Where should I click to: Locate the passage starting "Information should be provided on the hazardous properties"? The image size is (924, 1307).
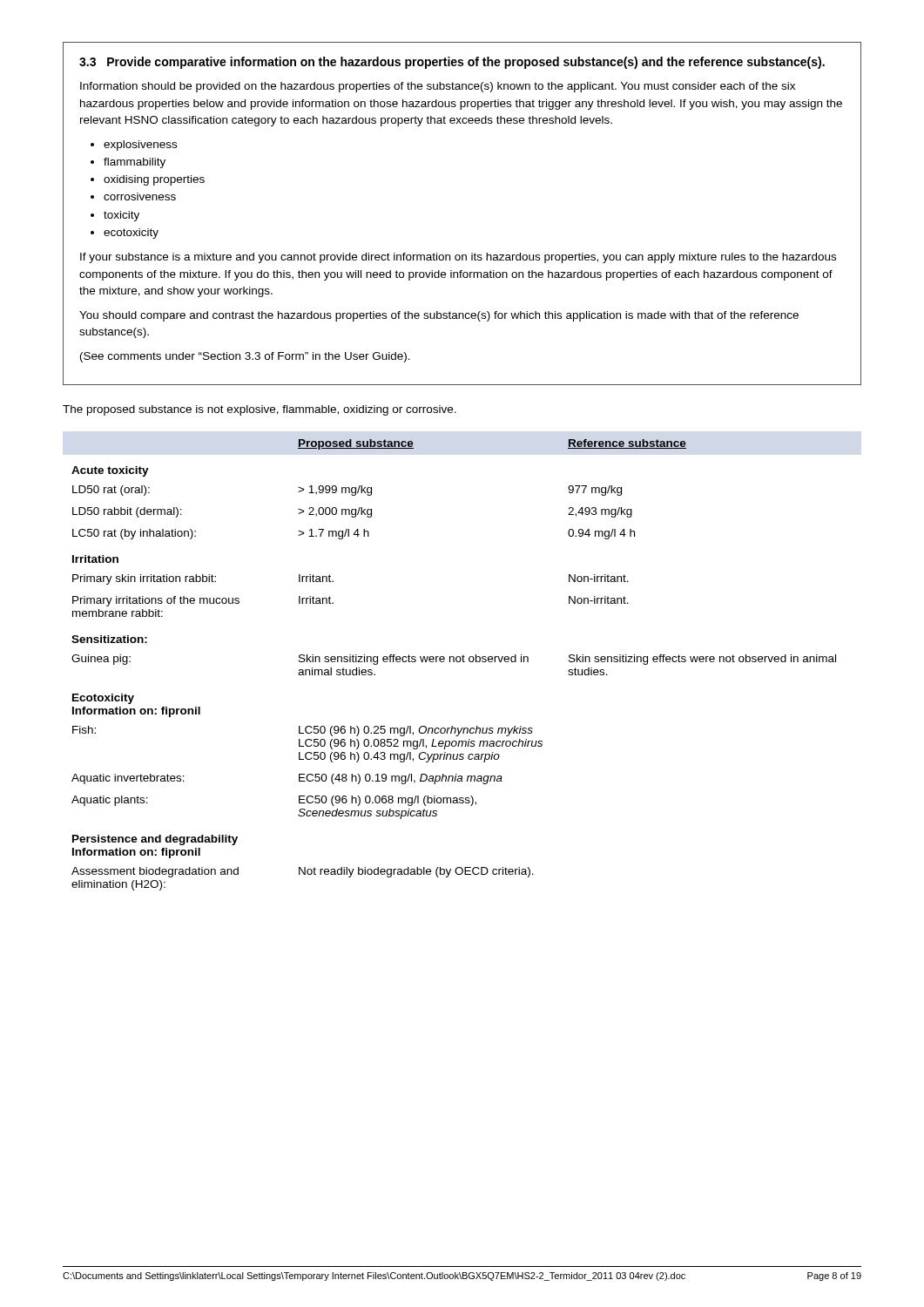[462, 103]
